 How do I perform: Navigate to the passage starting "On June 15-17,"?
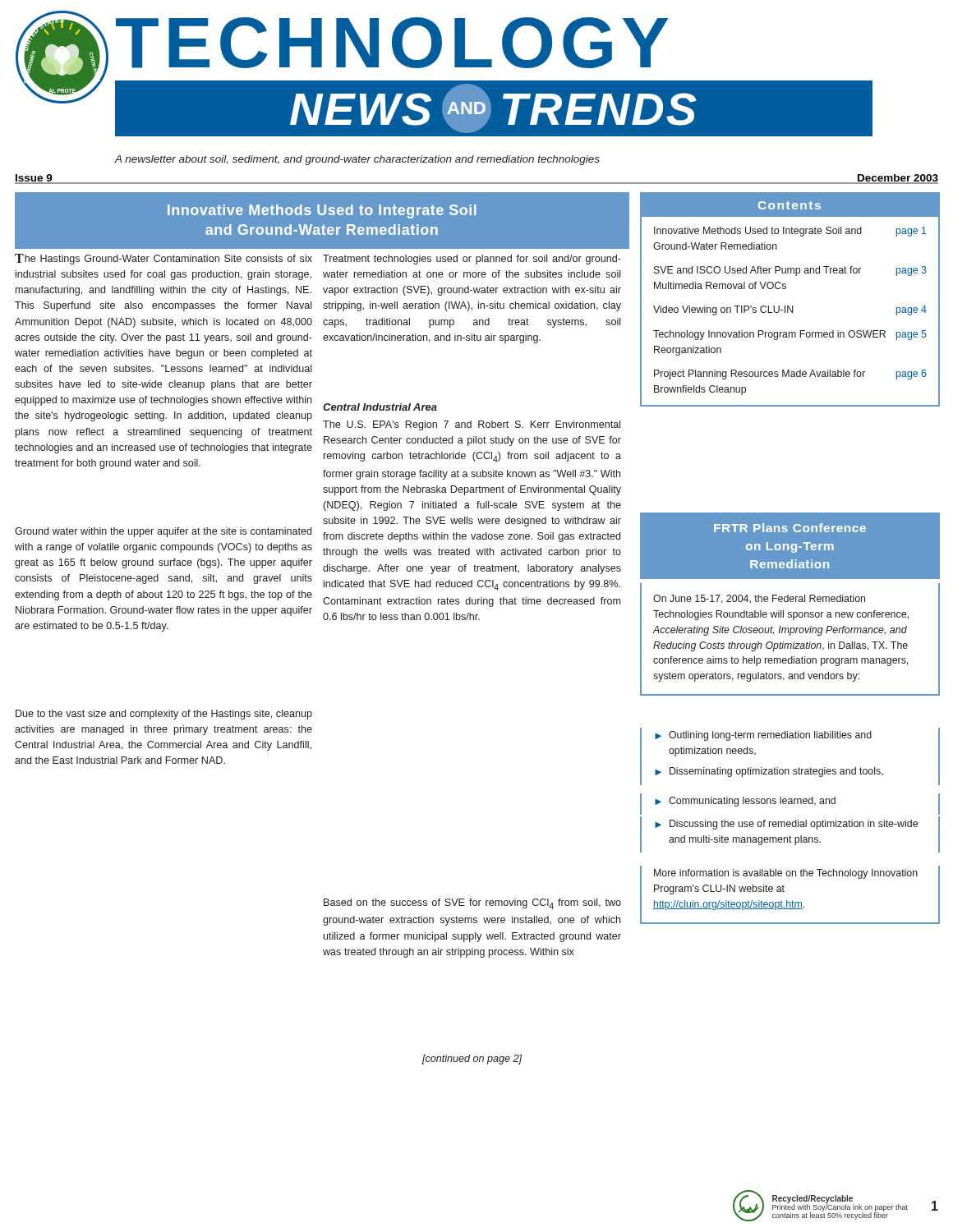click(x=781, y=637)
